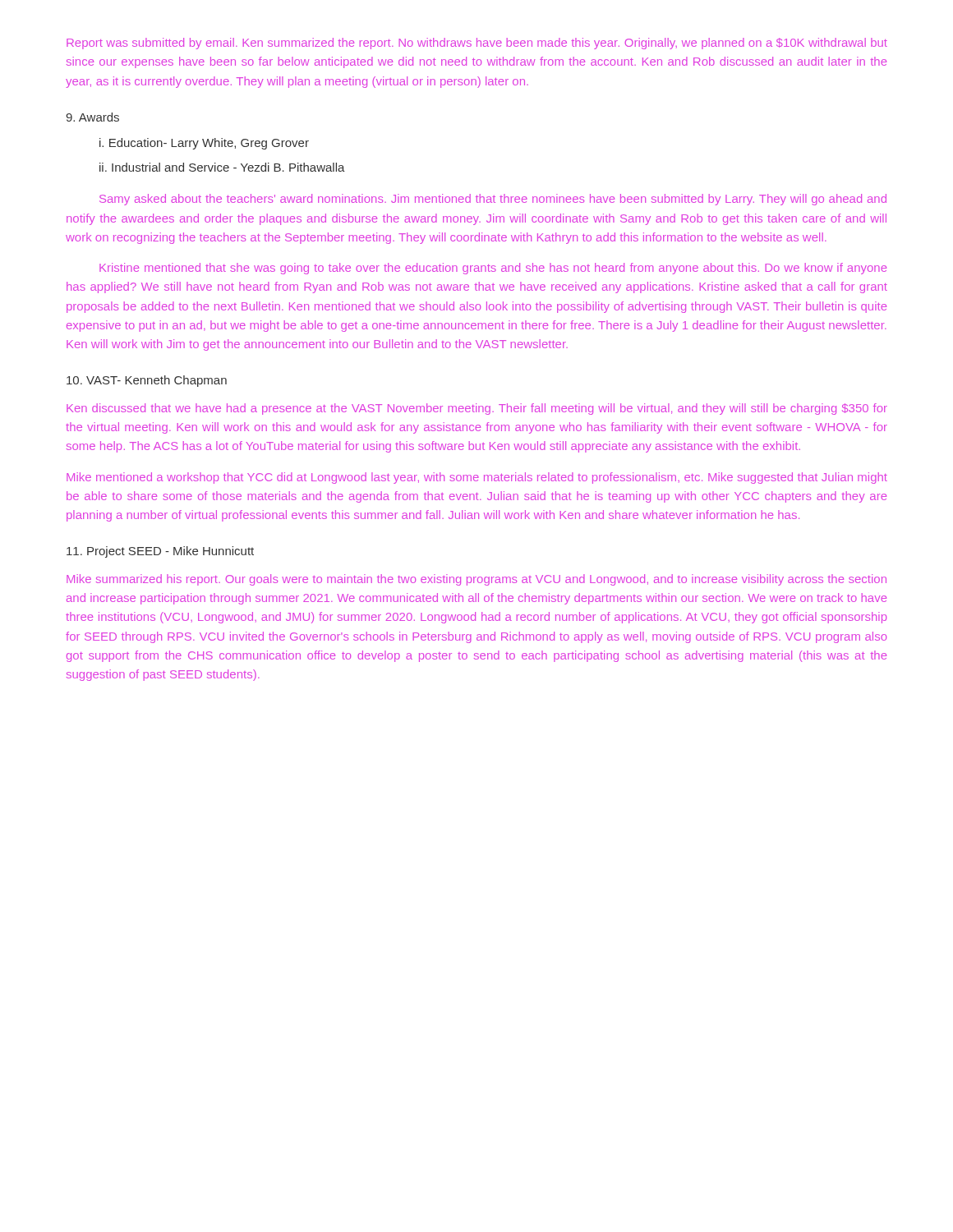
Task: Click the passage that begins "Ken discussed that we have"
Action: coord(476,427)
